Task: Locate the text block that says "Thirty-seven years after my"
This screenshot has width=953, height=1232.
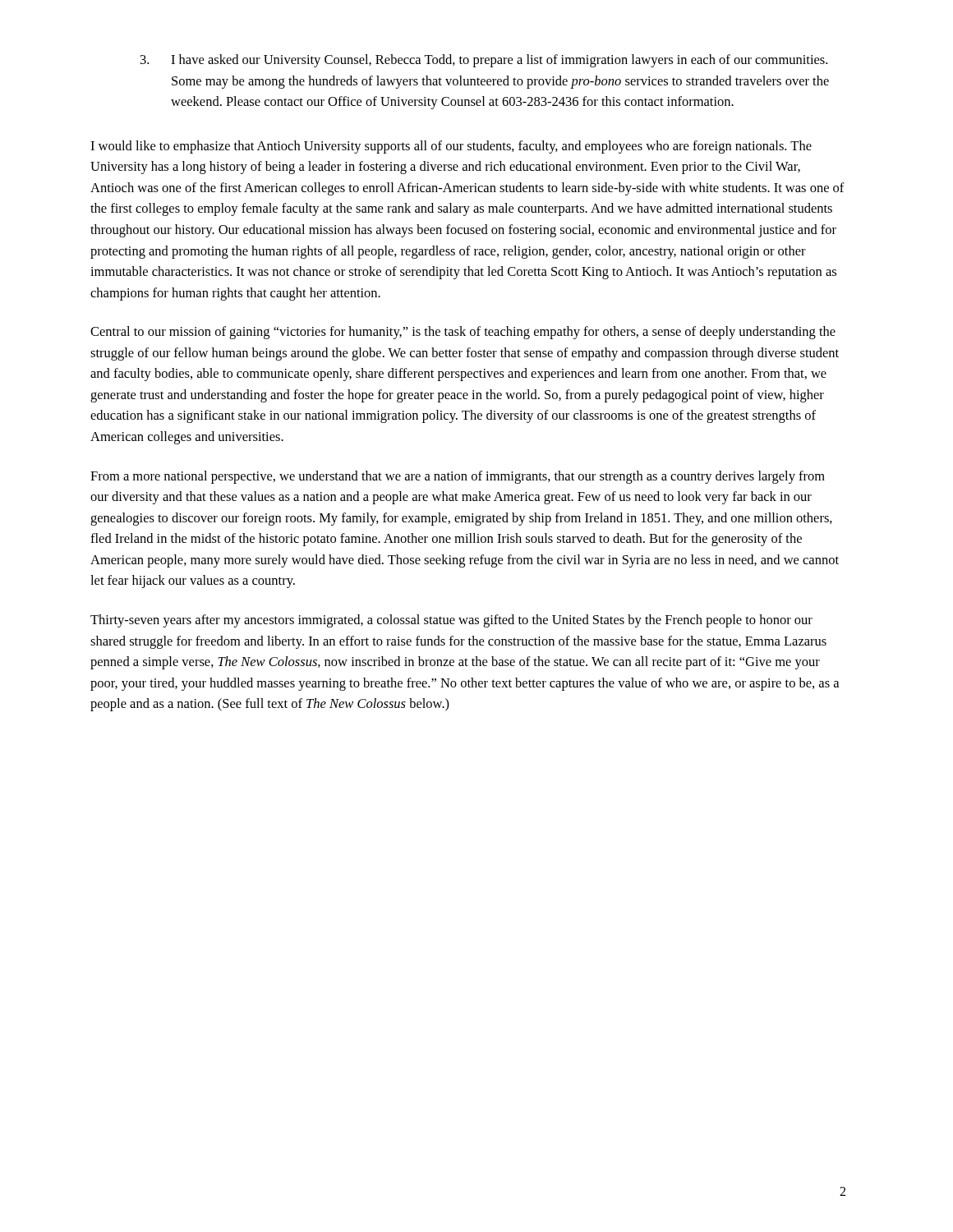Action: [x=465, y=662]
